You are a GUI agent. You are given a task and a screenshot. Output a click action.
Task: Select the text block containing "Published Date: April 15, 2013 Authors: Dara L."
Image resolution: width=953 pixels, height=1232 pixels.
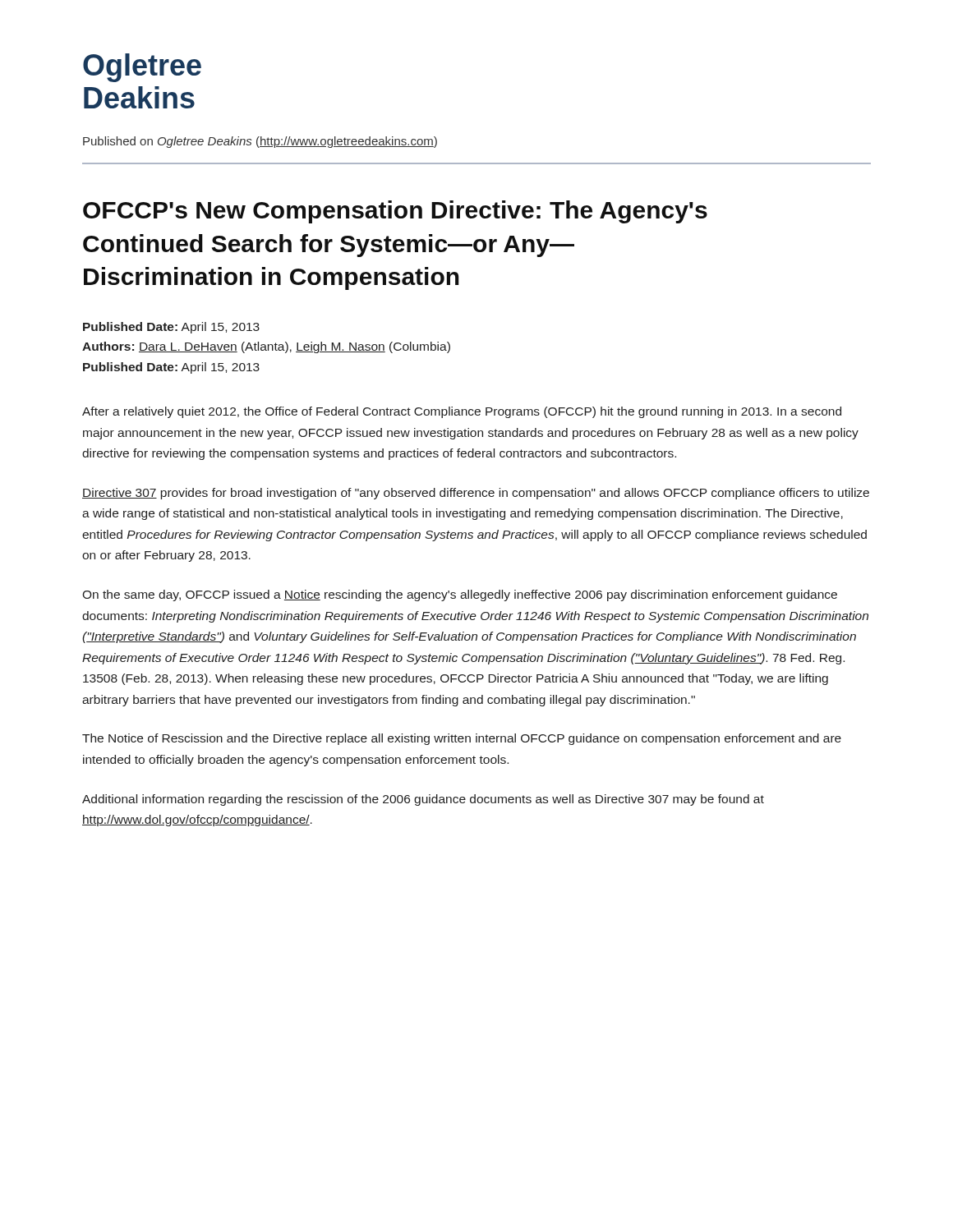[267, 347]
